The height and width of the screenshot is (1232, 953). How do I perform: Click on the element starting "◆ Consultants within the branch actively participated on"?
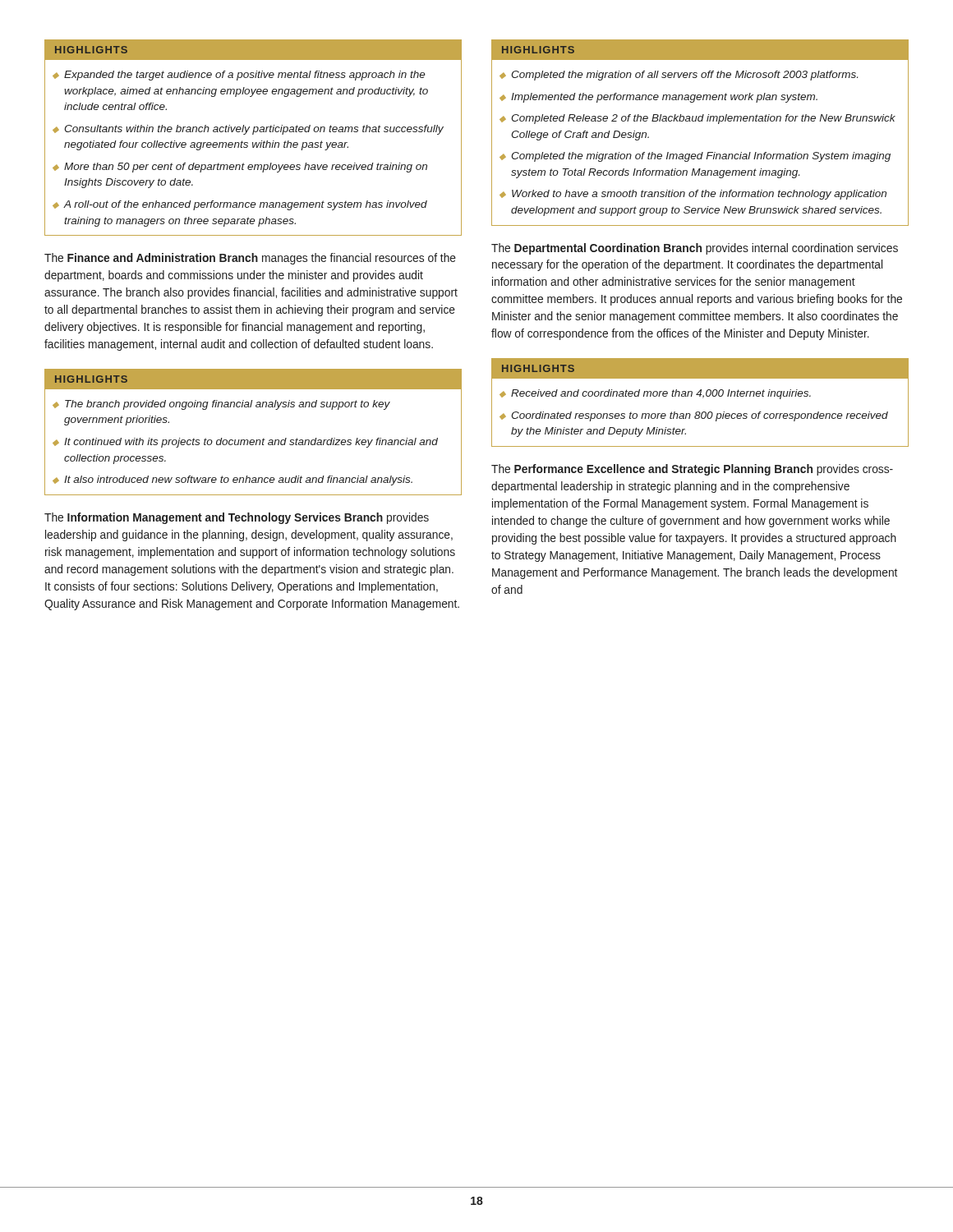click(x=251, y=137)
